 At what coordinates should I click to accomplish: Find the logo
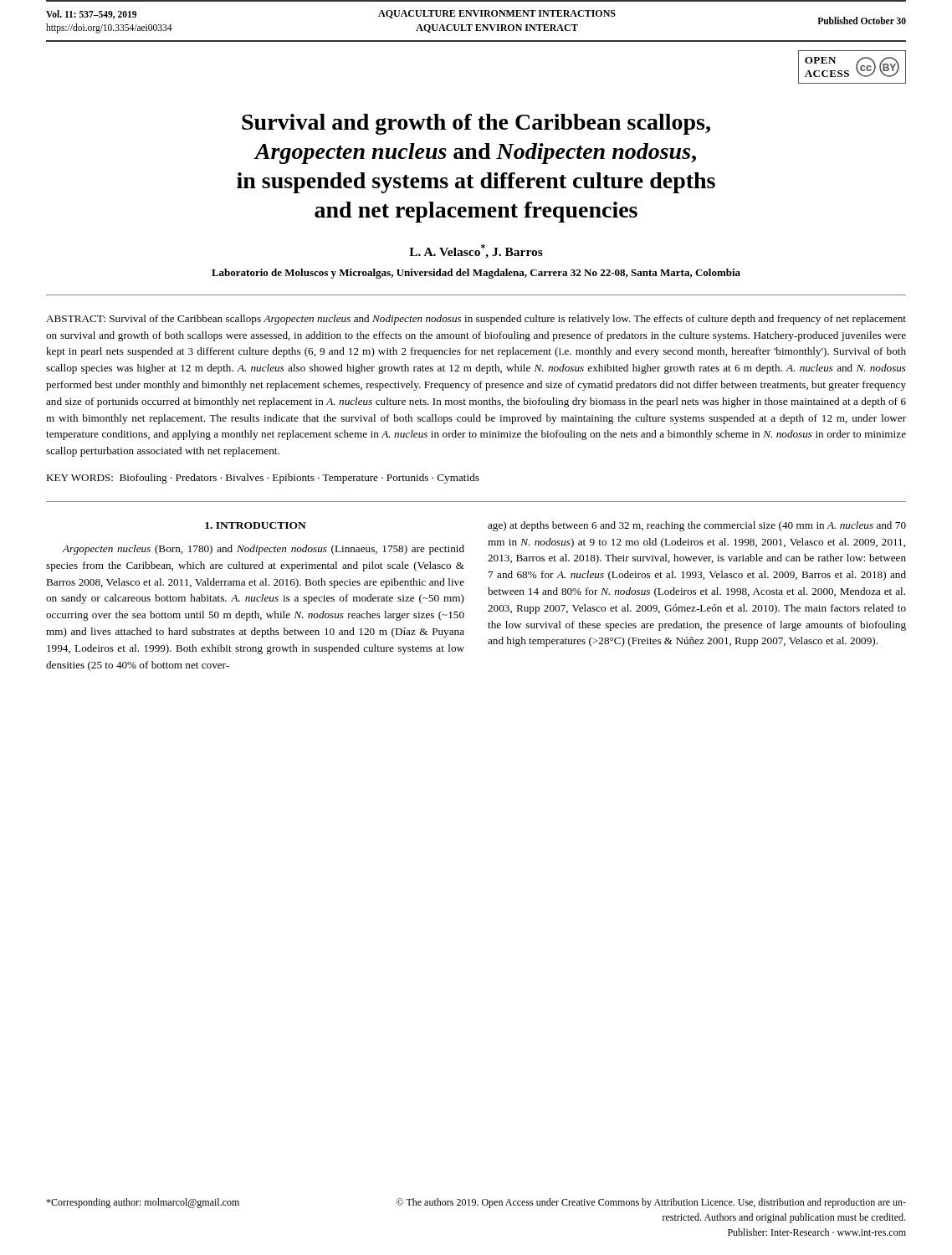476,67
